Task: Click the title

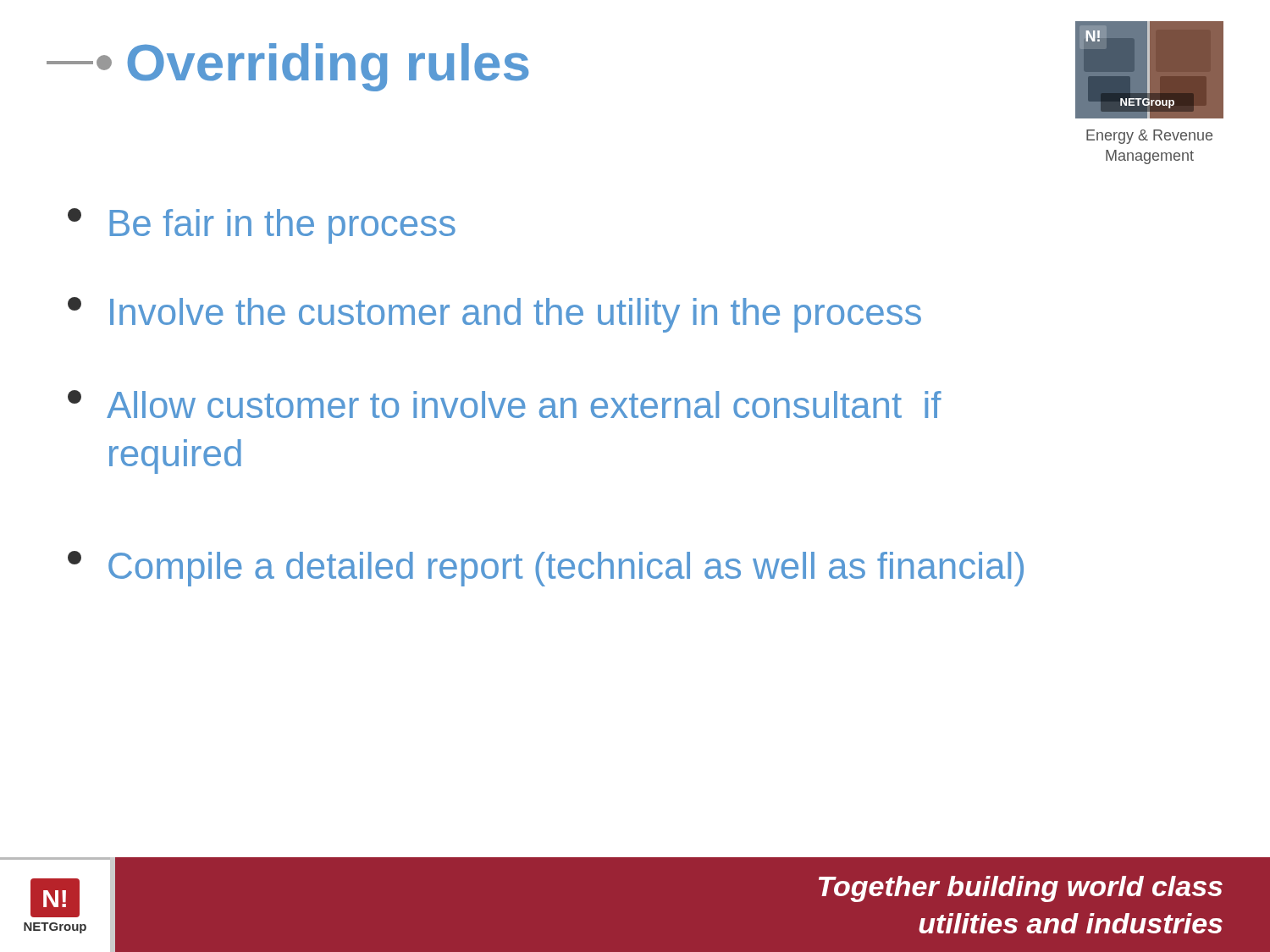Action: tap(289, 62)
